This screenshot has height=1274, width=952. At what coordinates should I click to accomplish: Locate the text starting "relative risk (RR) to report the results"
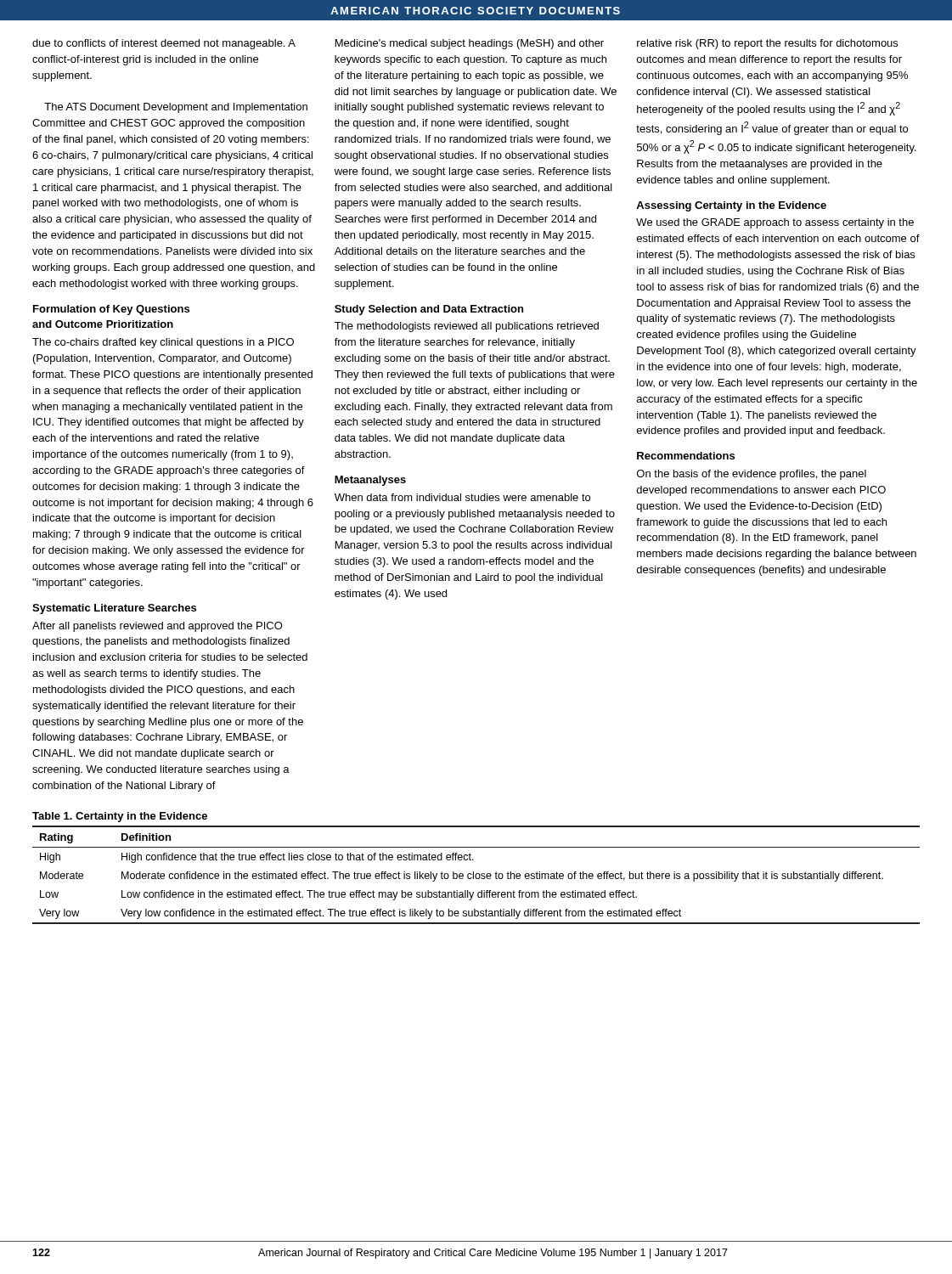(777, 111)
